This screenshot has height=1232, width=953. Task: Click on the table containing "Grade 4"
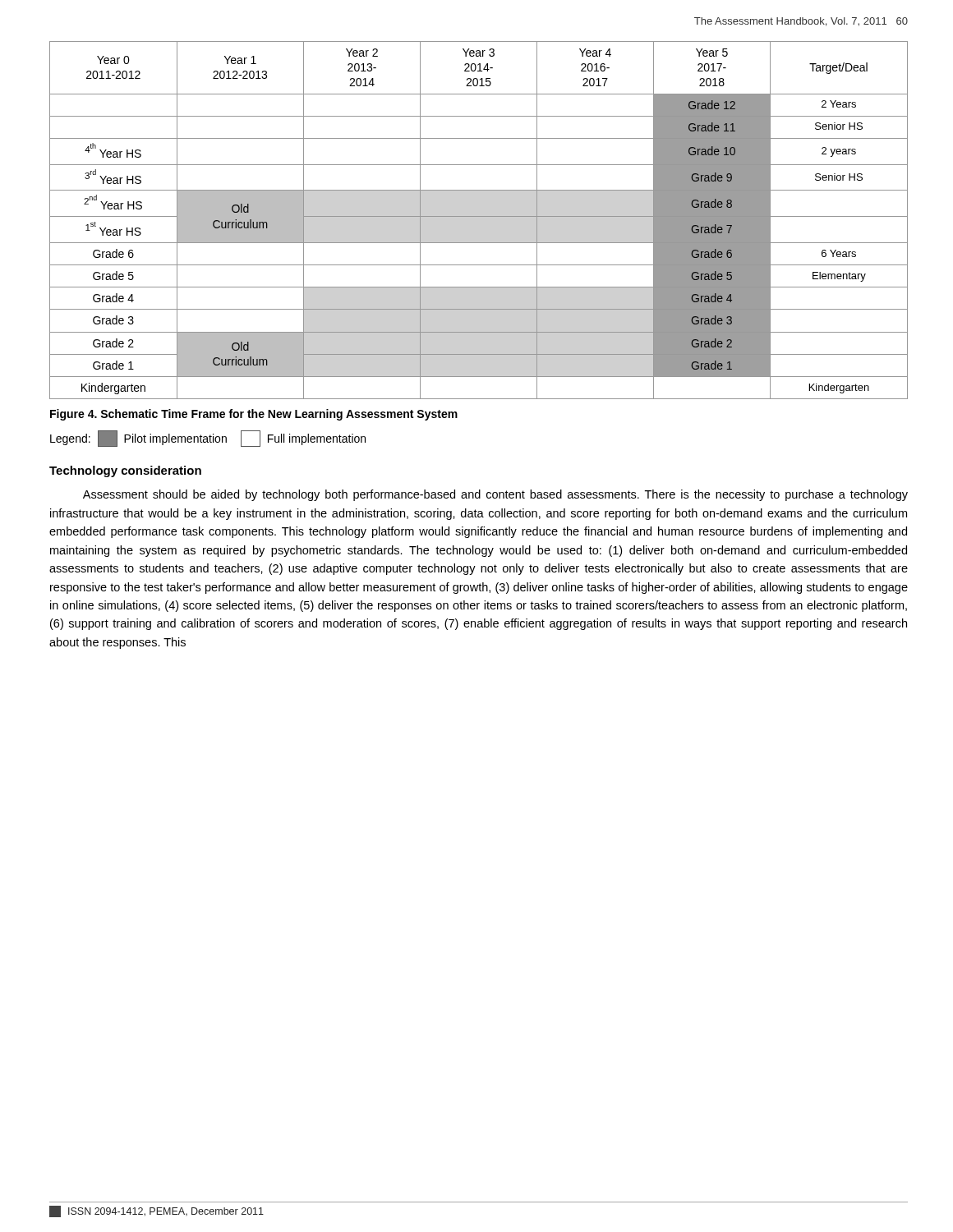(479, 220)
